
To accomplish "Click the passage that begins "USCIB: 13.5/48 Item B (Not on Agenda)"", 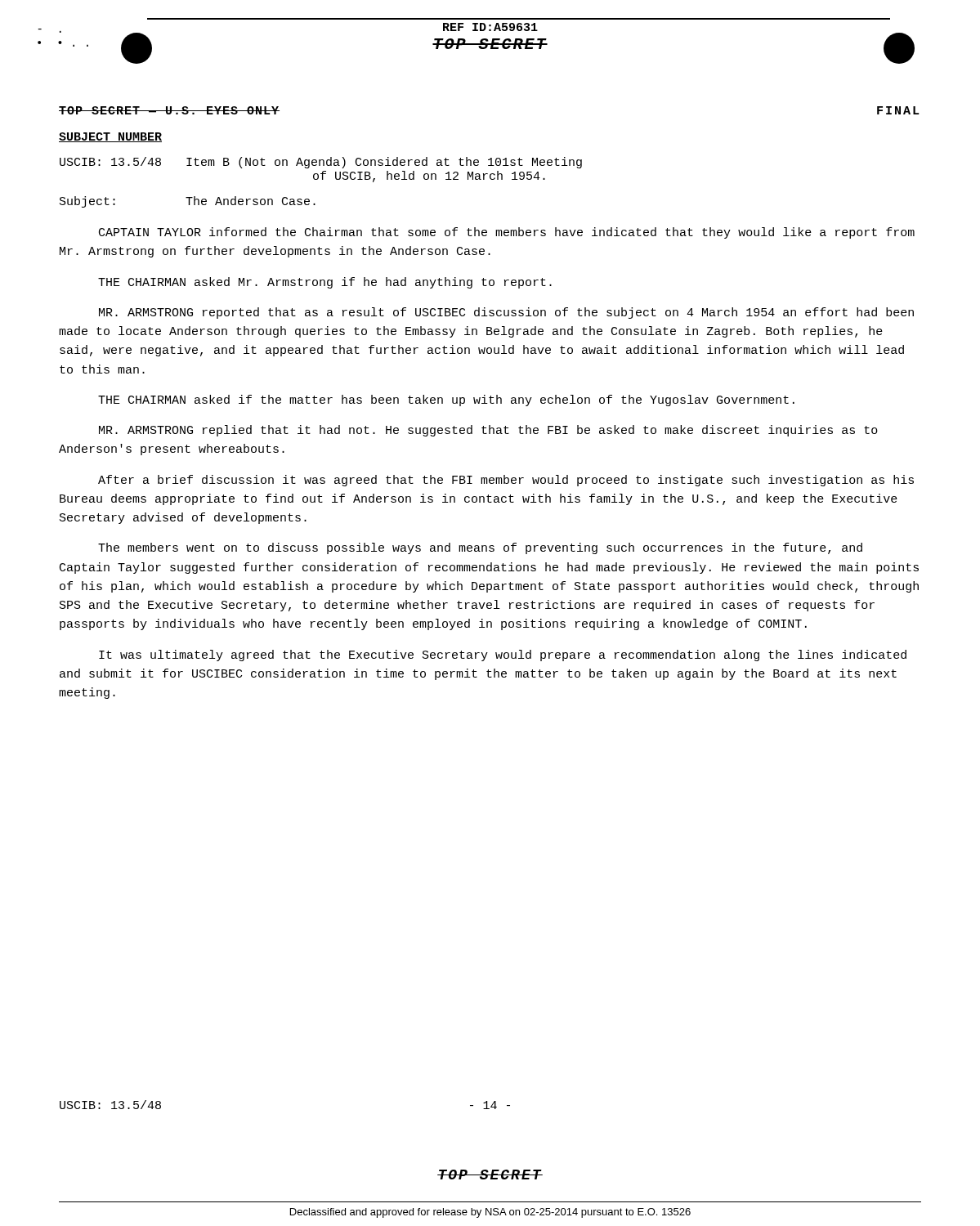I will [321, 170].
